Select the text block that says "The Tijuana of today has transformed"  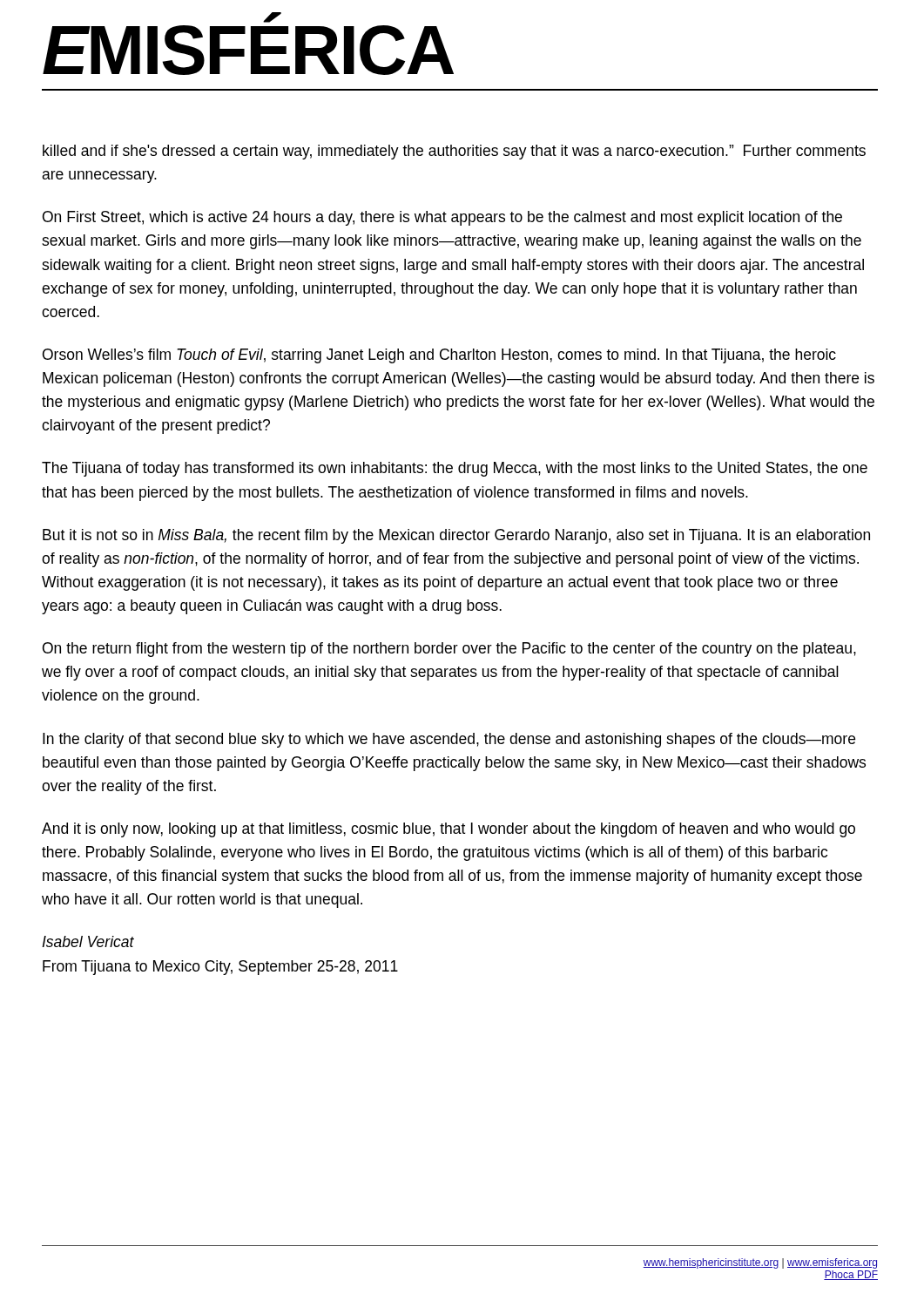pyautogui.click(x=455, y=480)
